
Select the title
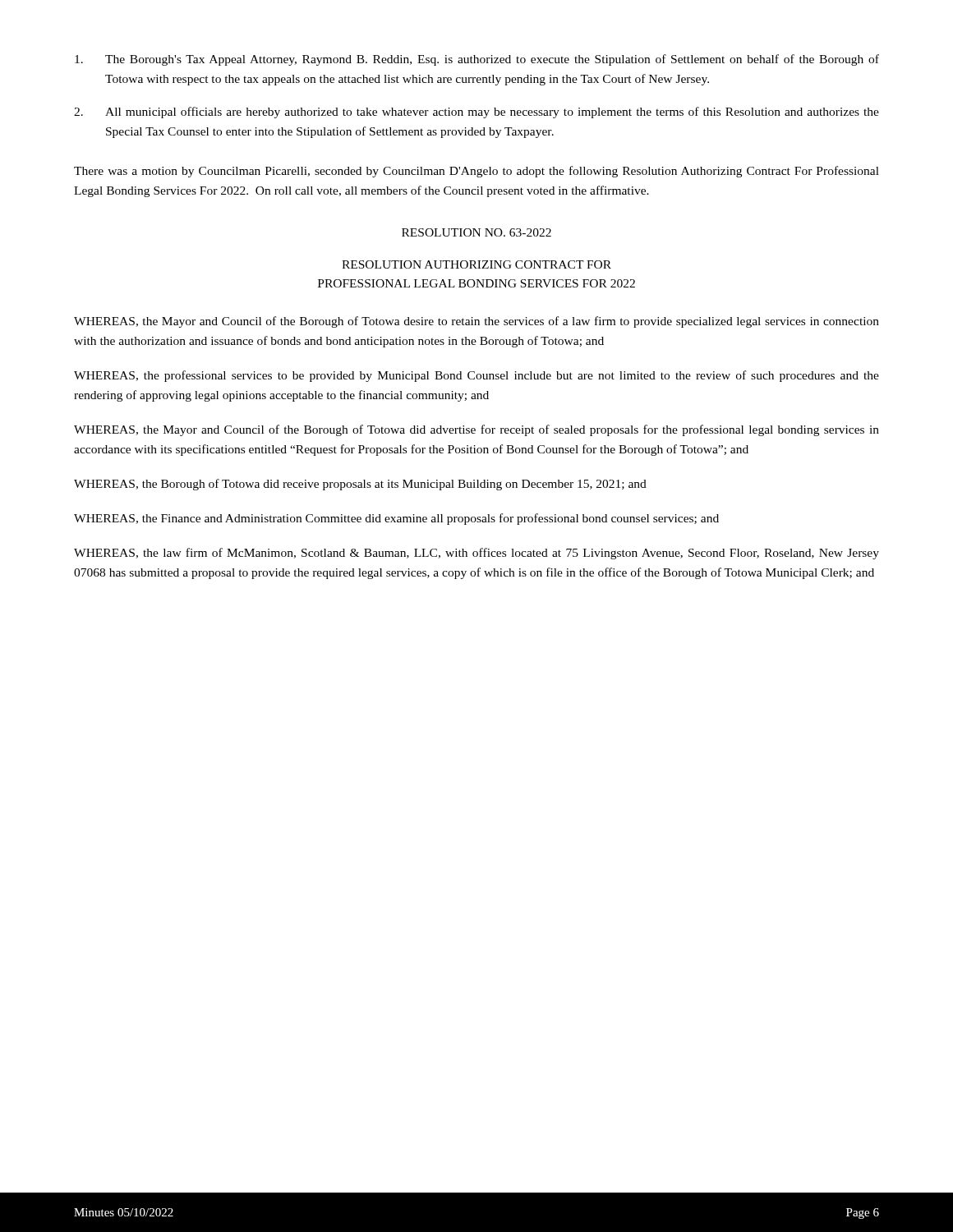tap(476, 274)
